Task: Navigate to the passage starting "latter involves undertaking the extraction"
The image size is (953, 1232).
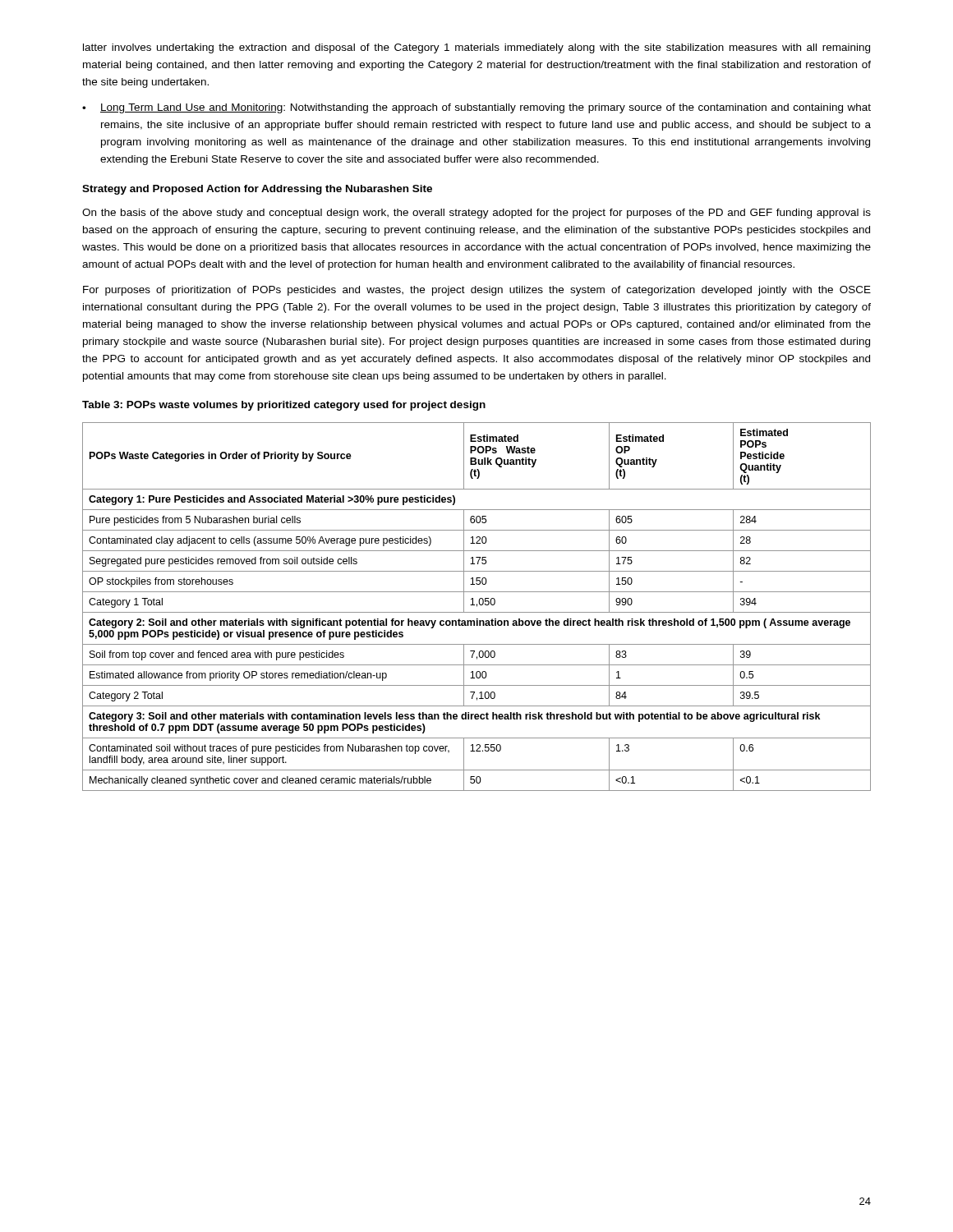Action: click(x=476, y=64)
